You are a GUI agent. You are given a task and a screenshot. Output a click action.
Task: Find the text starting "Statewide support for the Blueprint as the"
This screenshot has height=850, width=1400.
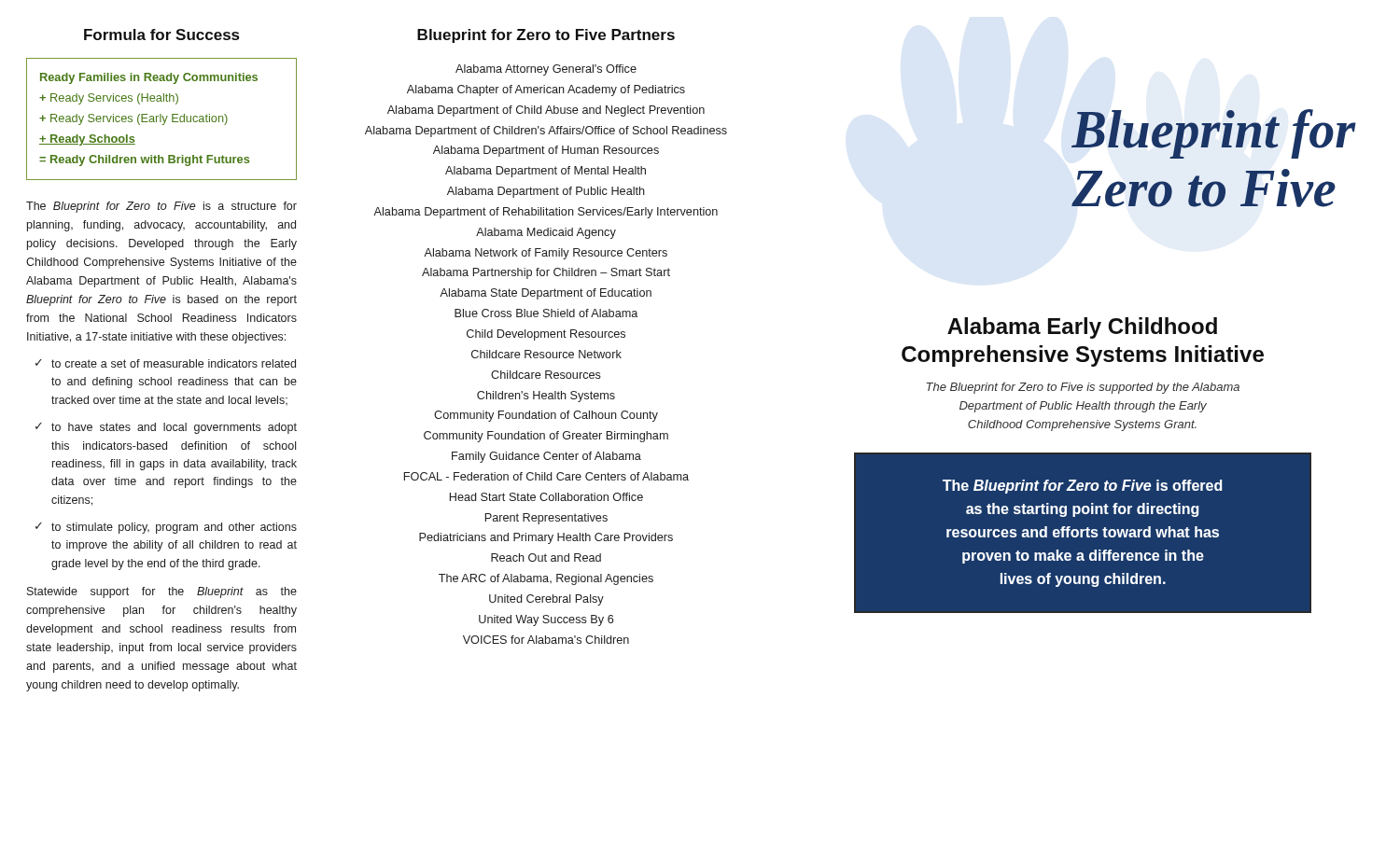pyautogui.click(x=161, y=638)
